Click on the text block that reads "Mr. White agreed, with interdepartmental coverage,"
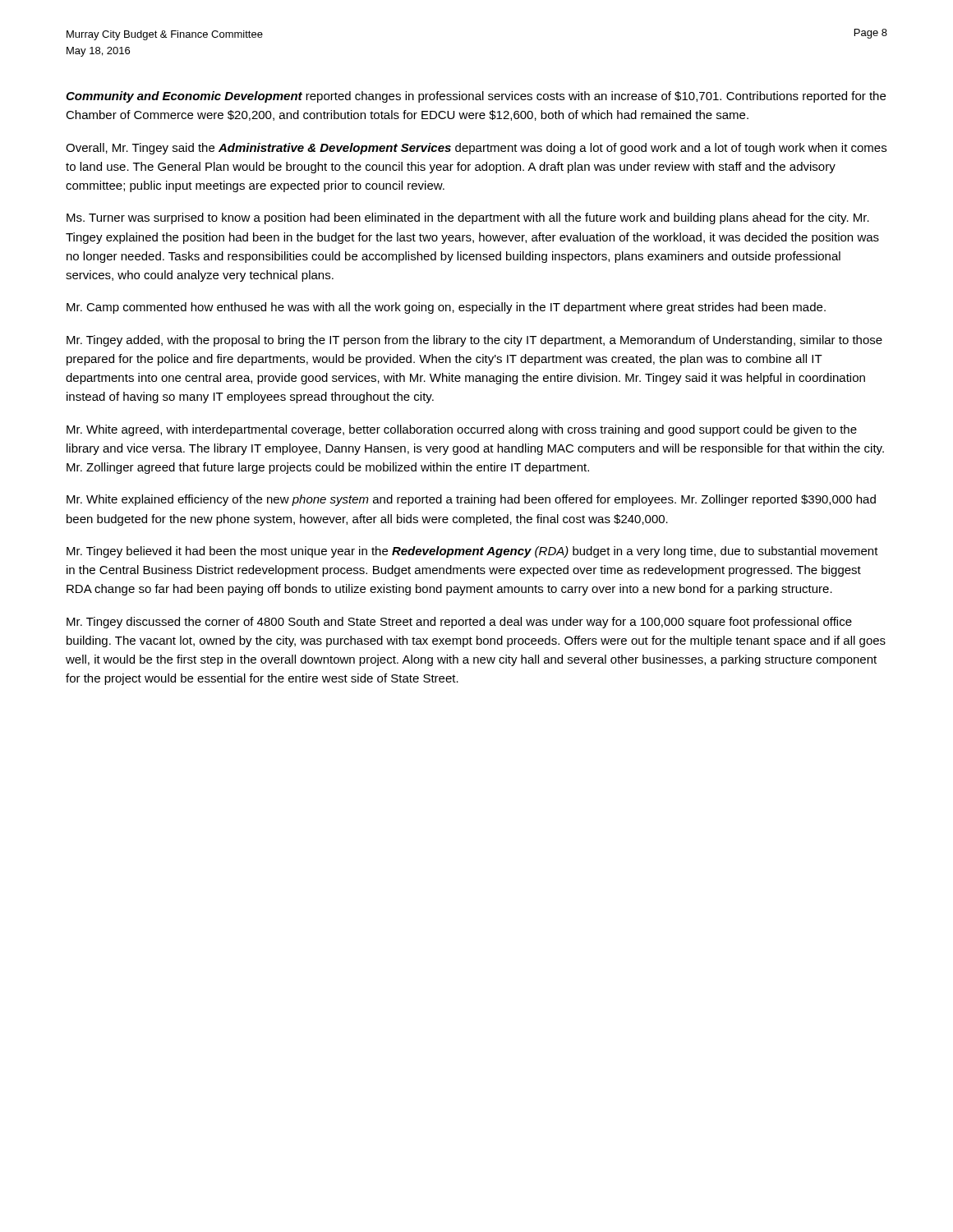Image resolution: width=953 pixels, height=1232 pixels. (475, 448)
